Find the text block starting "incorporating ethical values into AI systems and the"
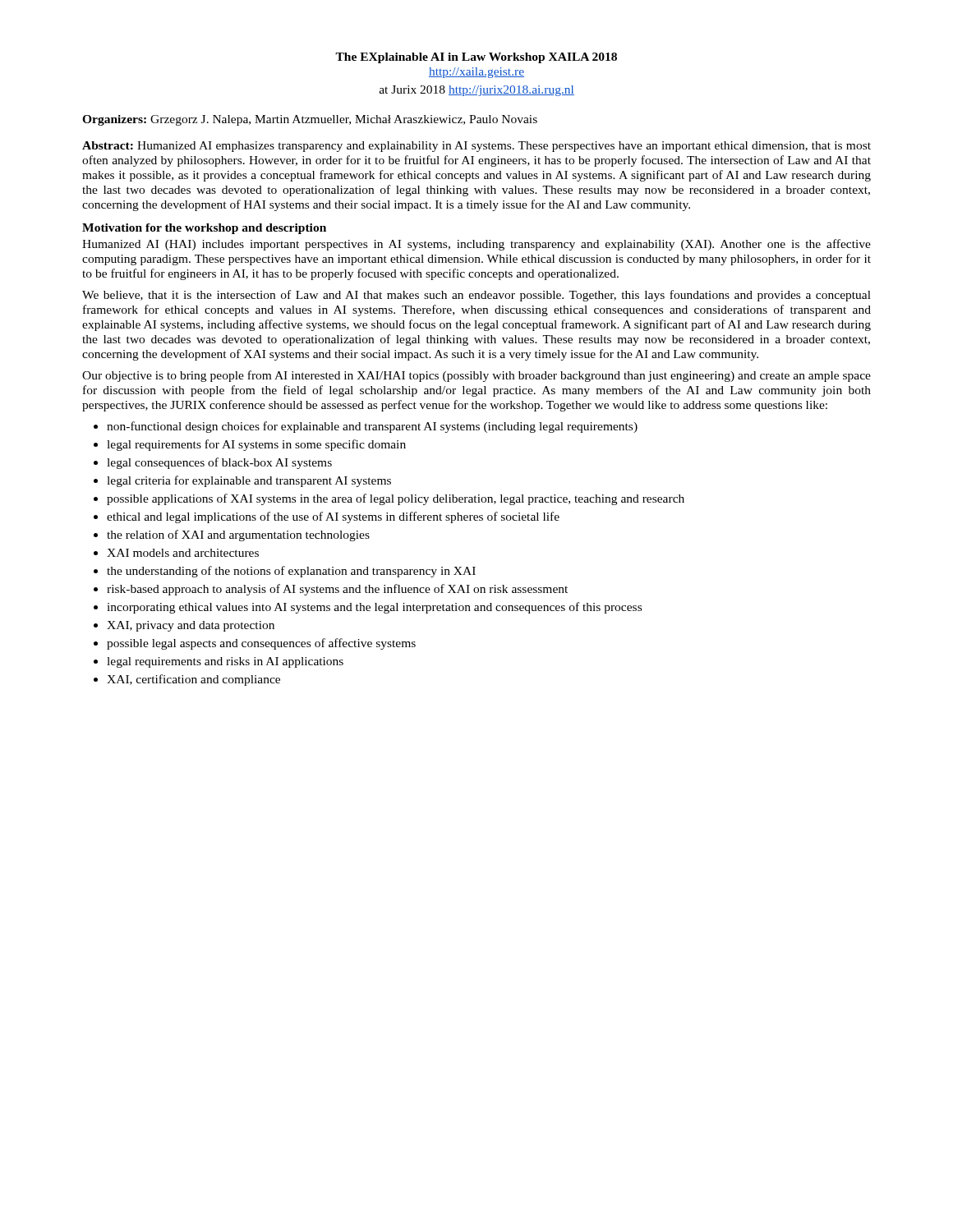The width and height of the screenshot is (953, 1232). pos(375,607)
